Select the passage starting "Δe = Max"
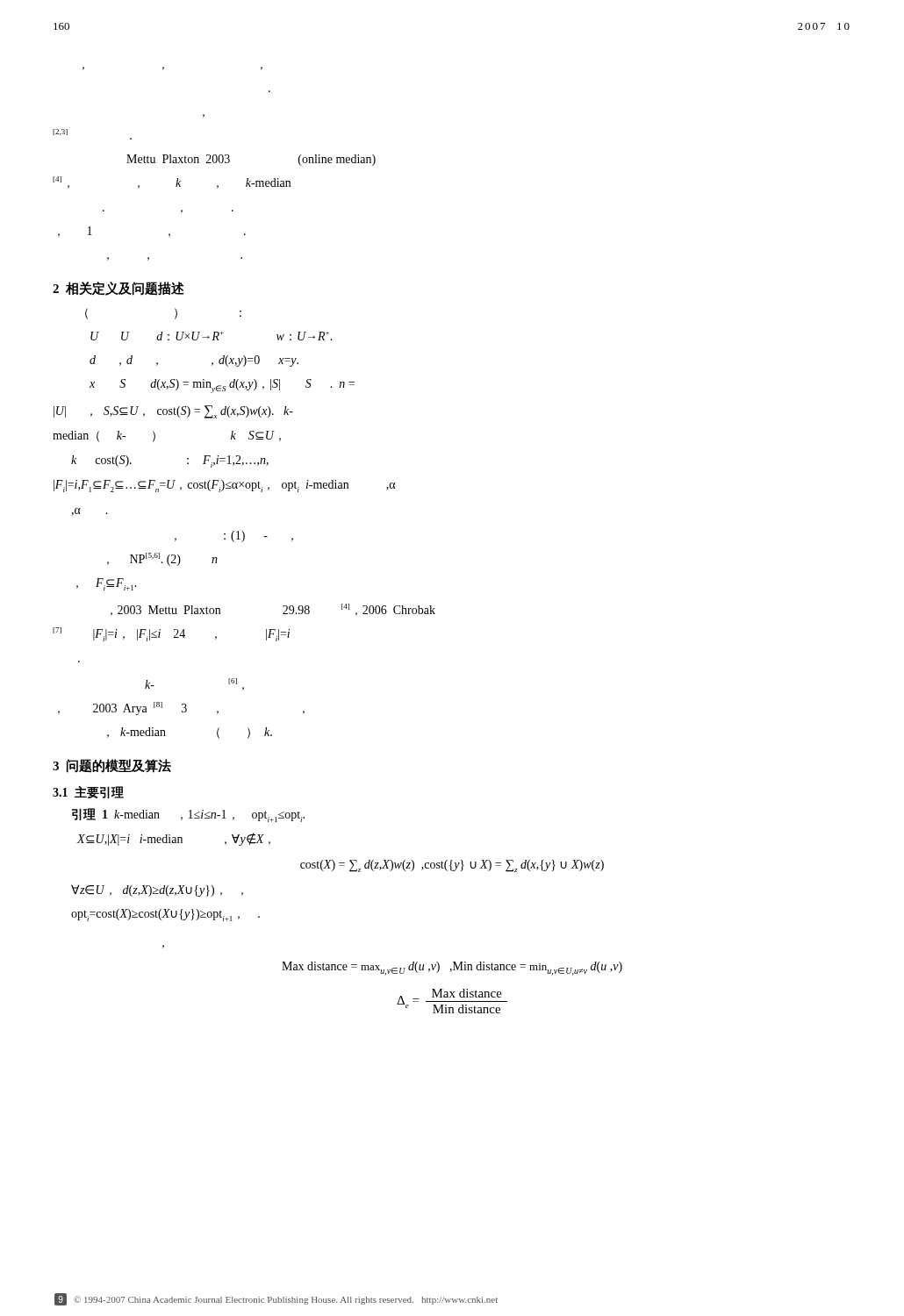The image size is (904, 1316). click(x=452, y=1001)
